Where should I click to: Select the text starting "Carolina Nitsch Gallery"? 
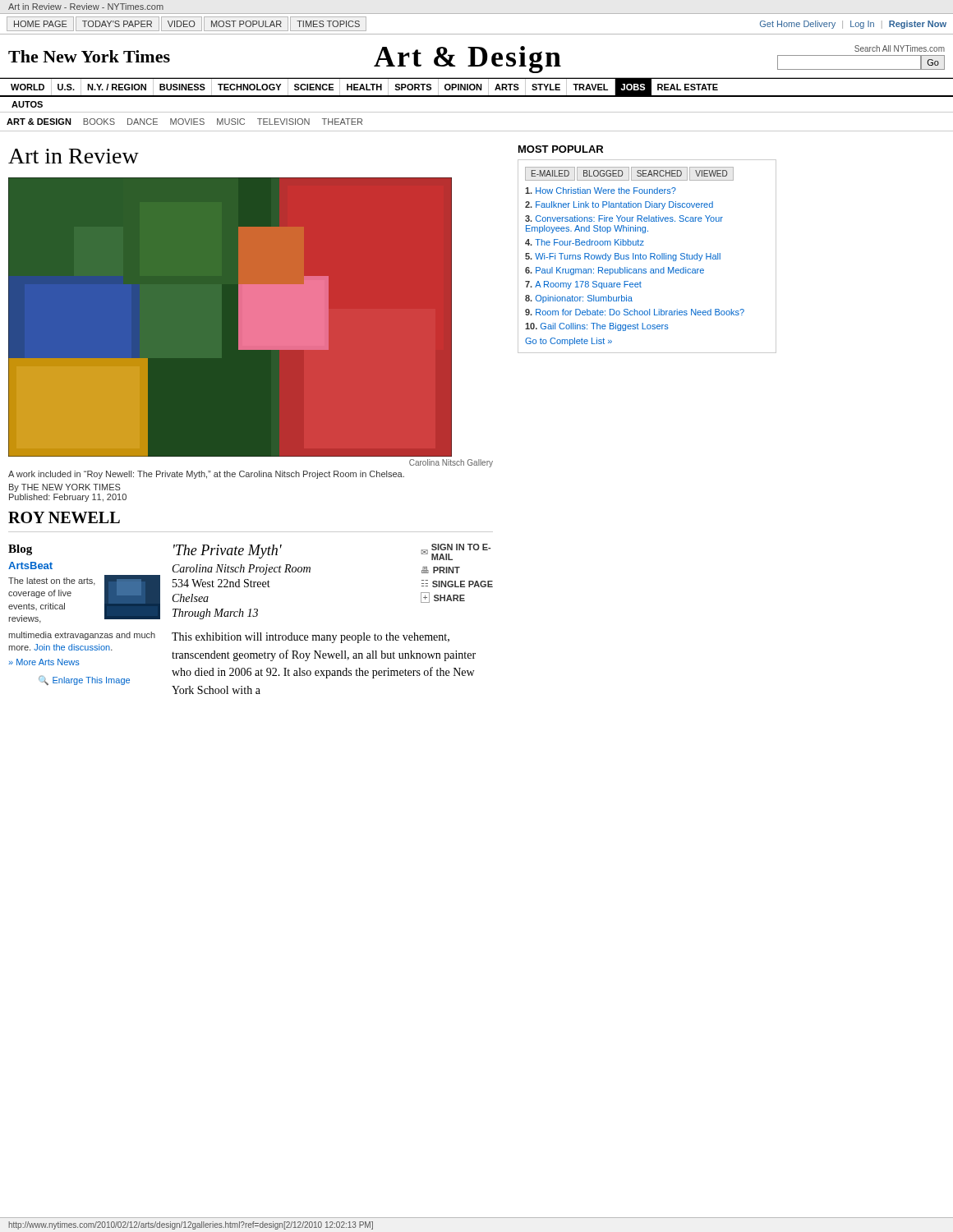click(451, 463)
